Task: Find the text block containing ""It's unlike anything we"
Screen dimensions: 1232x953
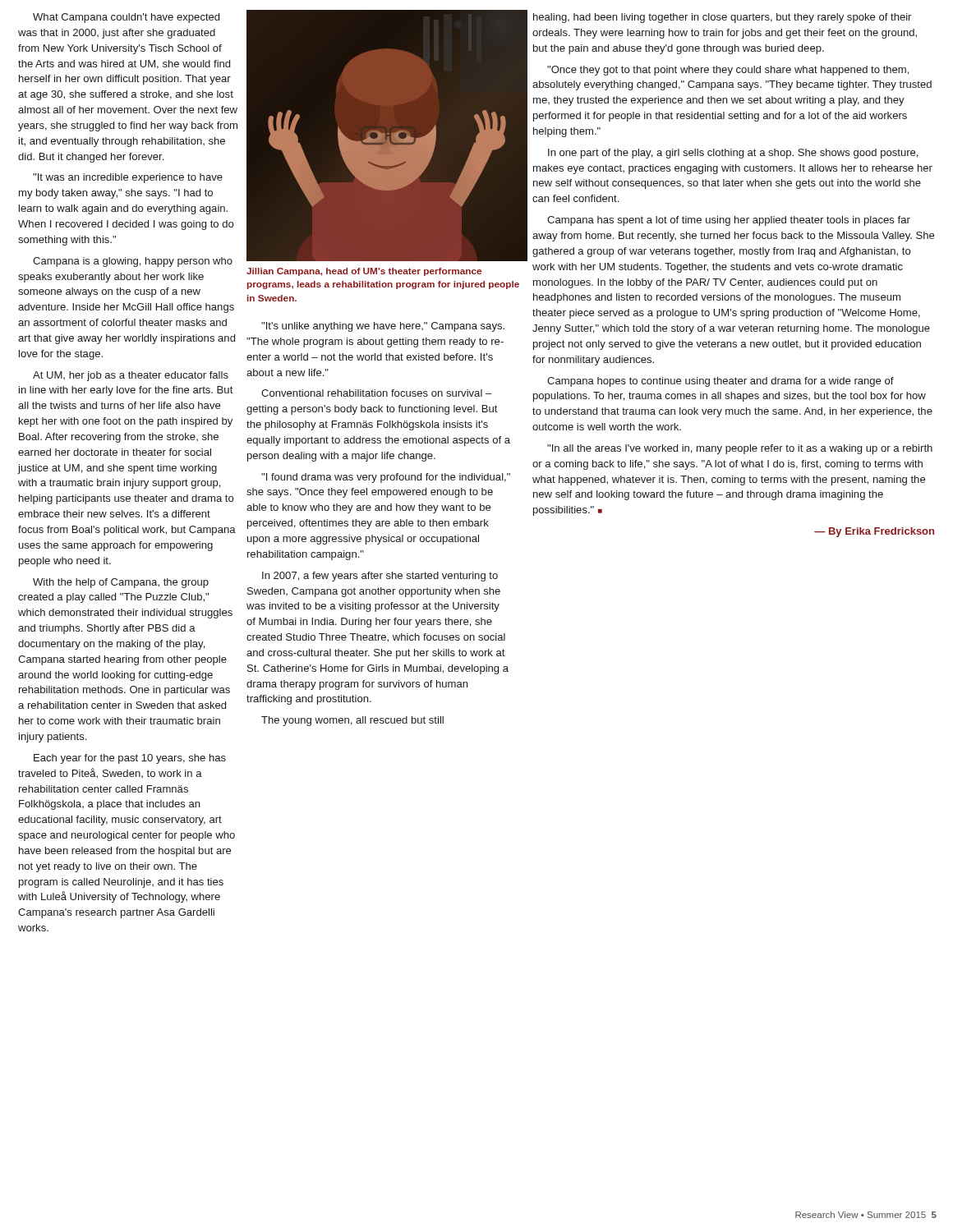Action: pyautogui.click(x=379, y=524)
